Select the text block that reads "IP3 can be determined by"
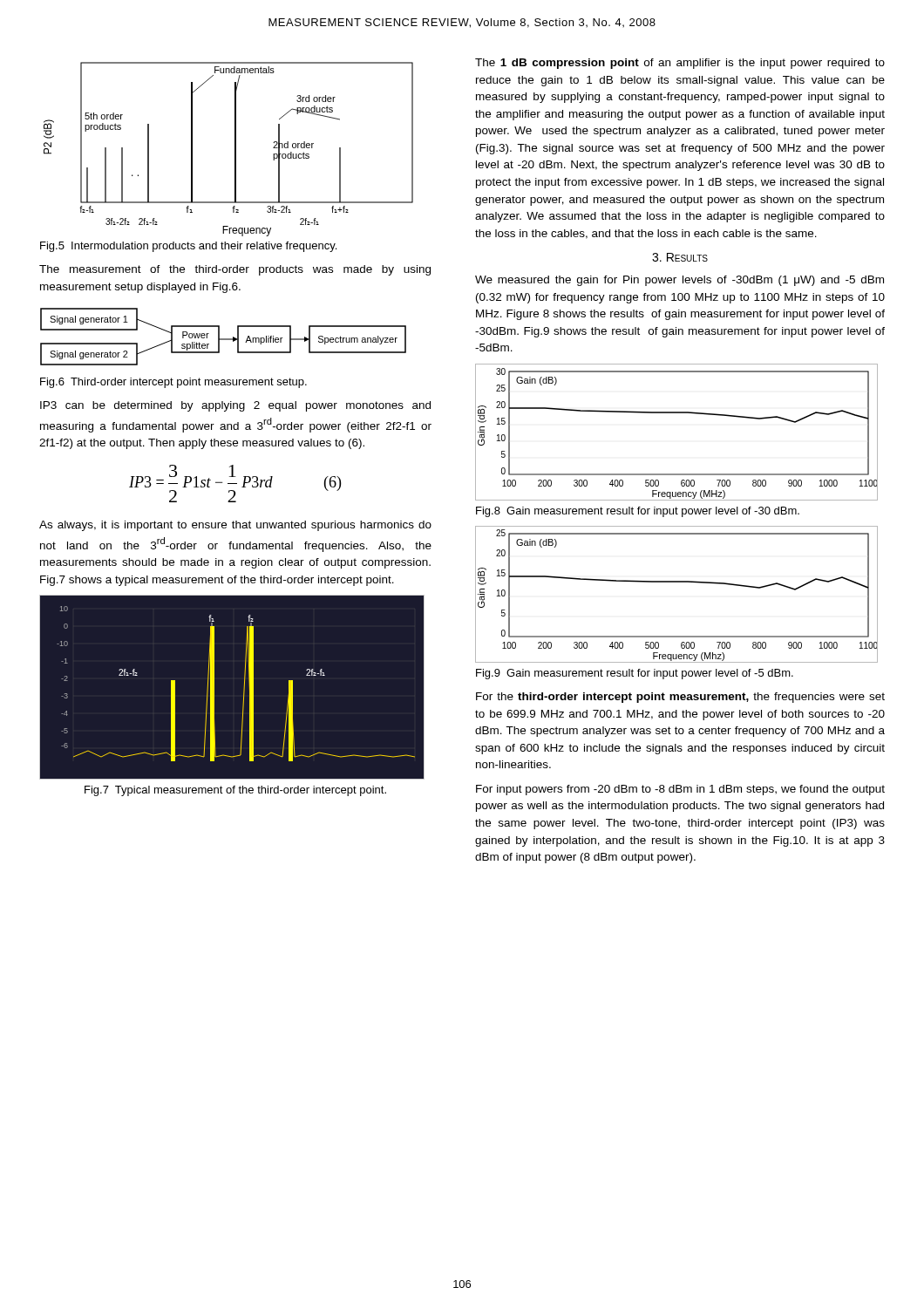This screenshot has height=1308, width=924. [x=235, y=424]
